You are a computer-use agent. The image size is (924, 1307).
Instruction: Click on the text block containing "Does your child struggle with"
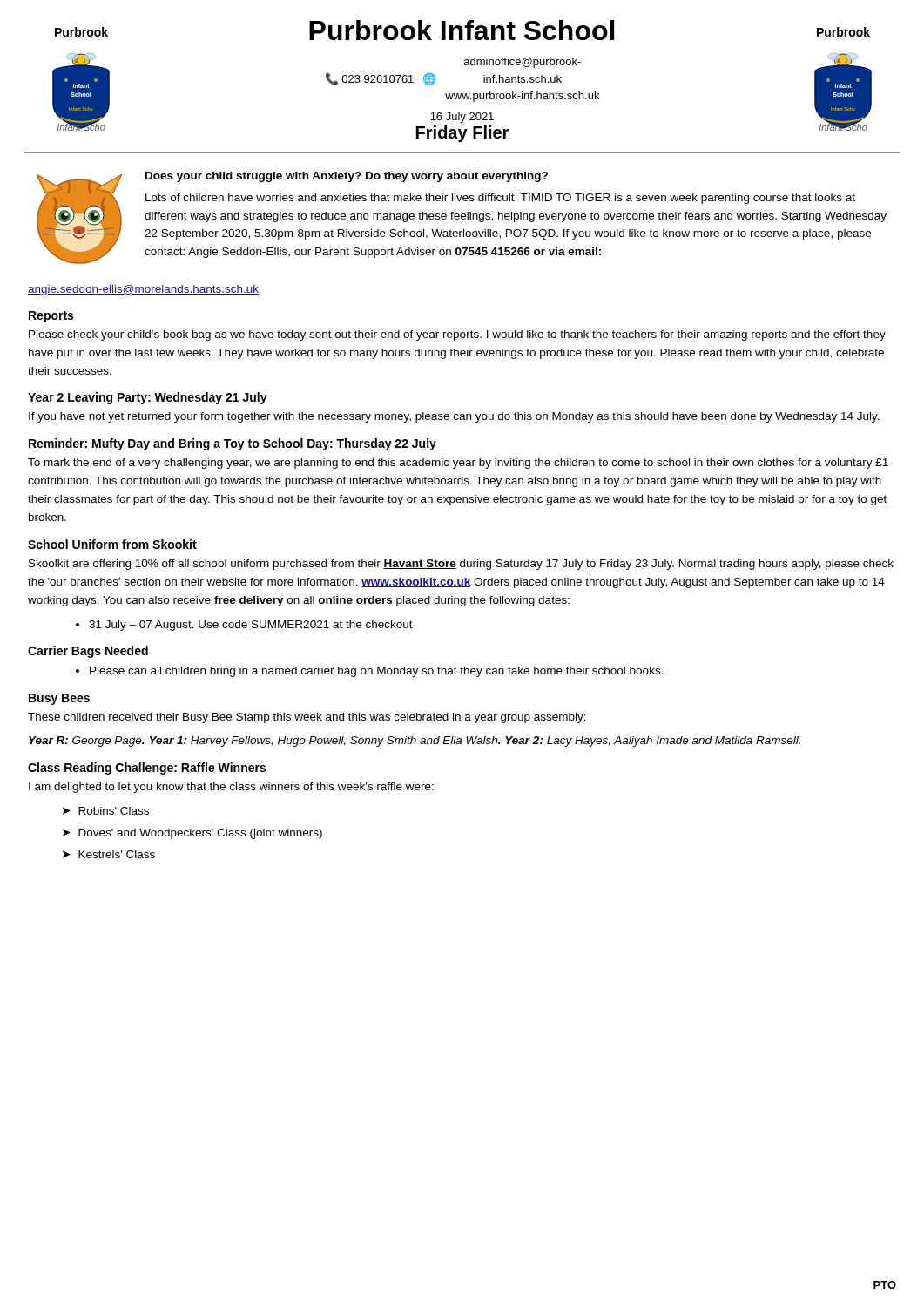tap(462, 232)
